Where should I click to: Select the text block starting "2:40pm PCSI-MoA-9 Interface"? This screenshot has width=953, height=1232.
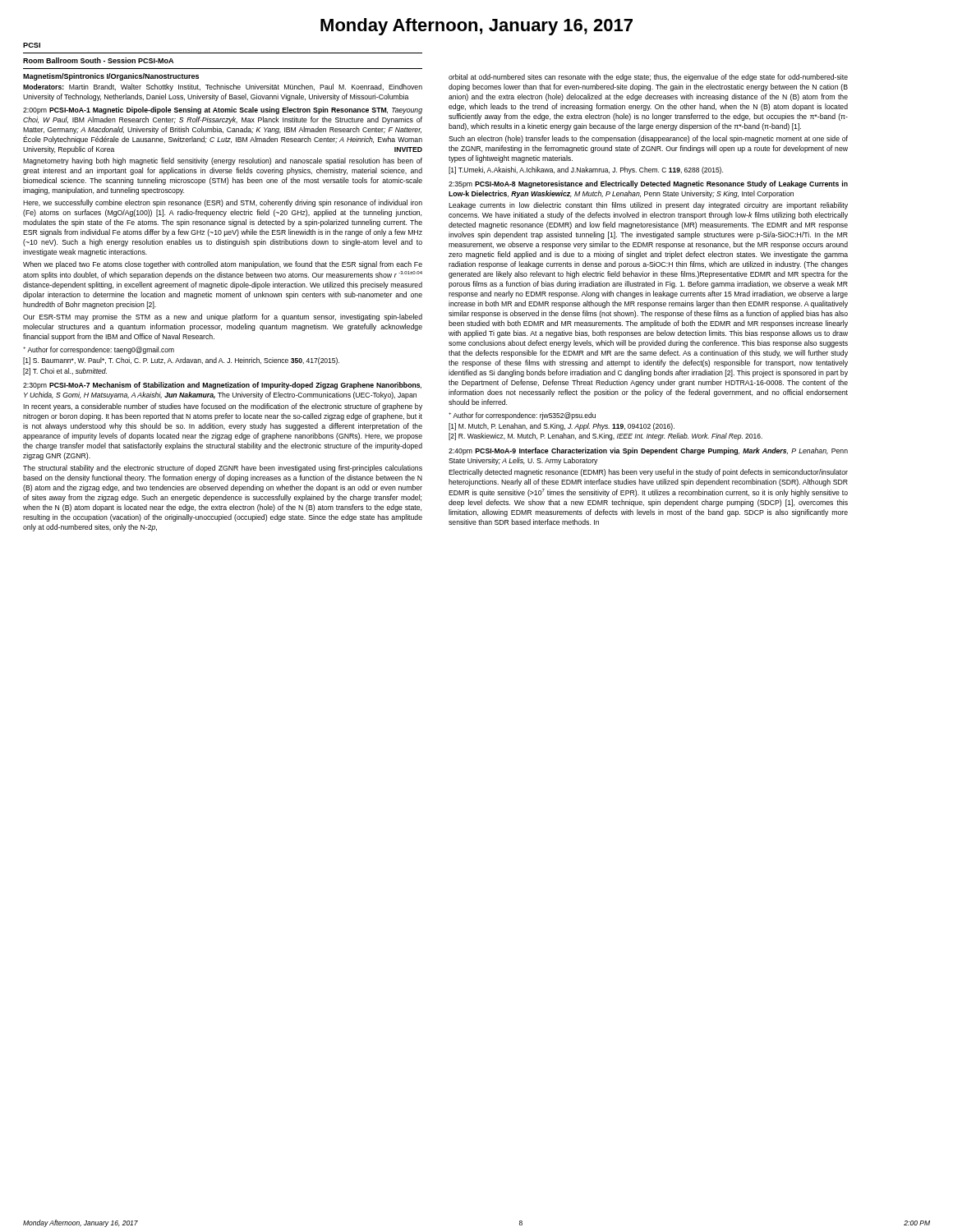[x=648, y=456]
